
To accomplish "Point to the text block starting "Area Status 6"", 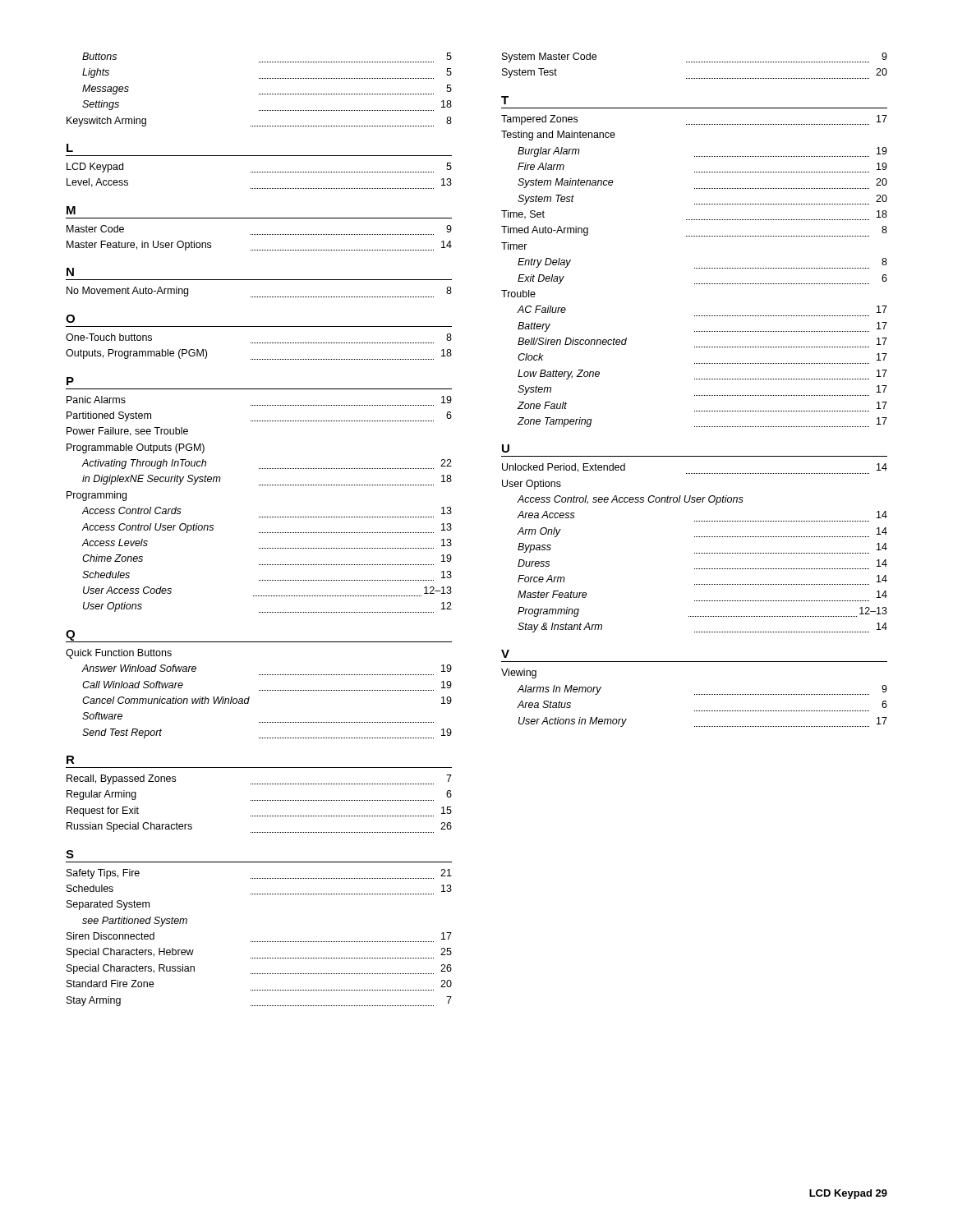I will point(702,705).
